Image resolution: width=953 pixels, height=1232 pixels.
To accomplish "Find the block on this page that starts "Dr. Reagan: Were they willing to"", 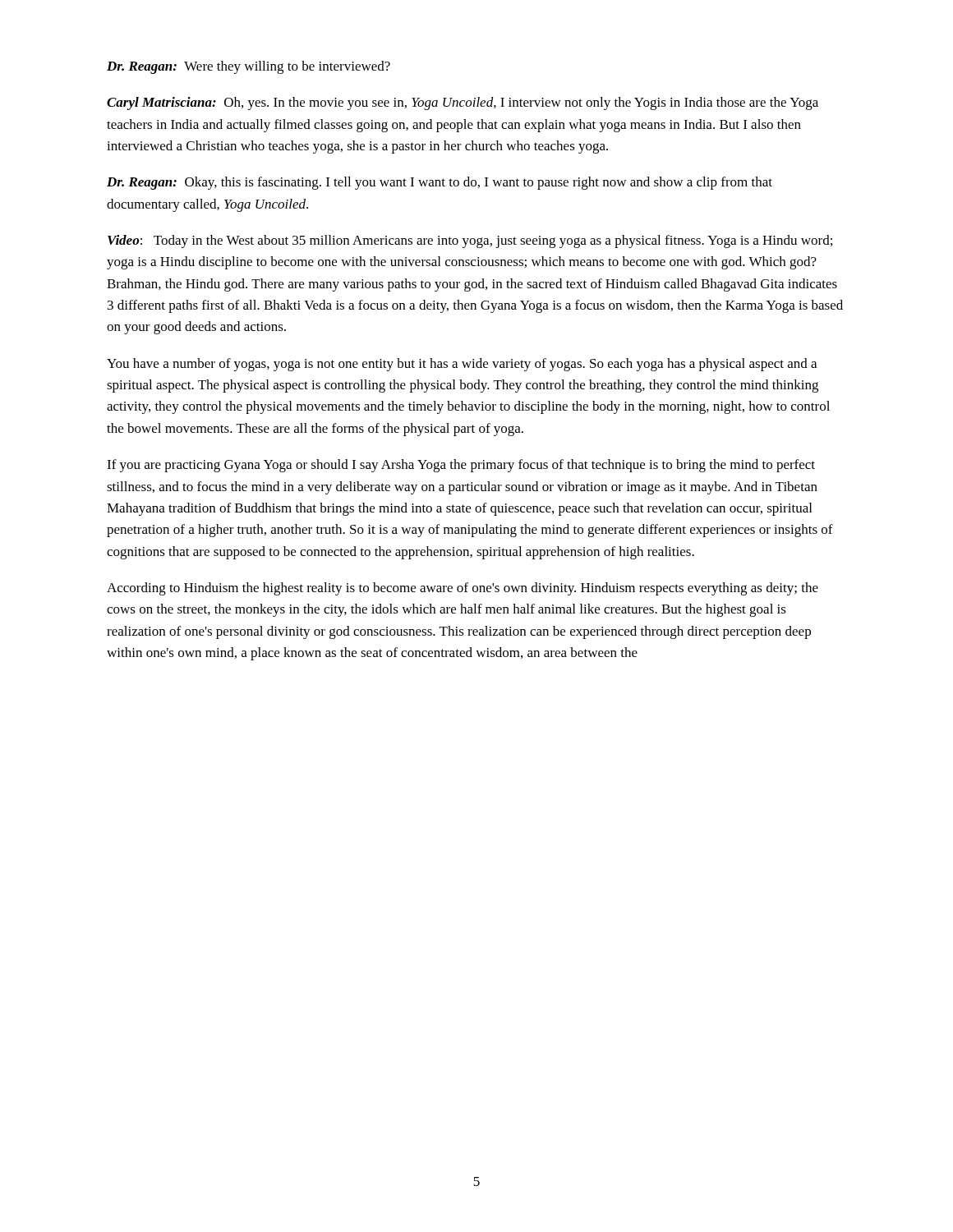I will (249, 66).
